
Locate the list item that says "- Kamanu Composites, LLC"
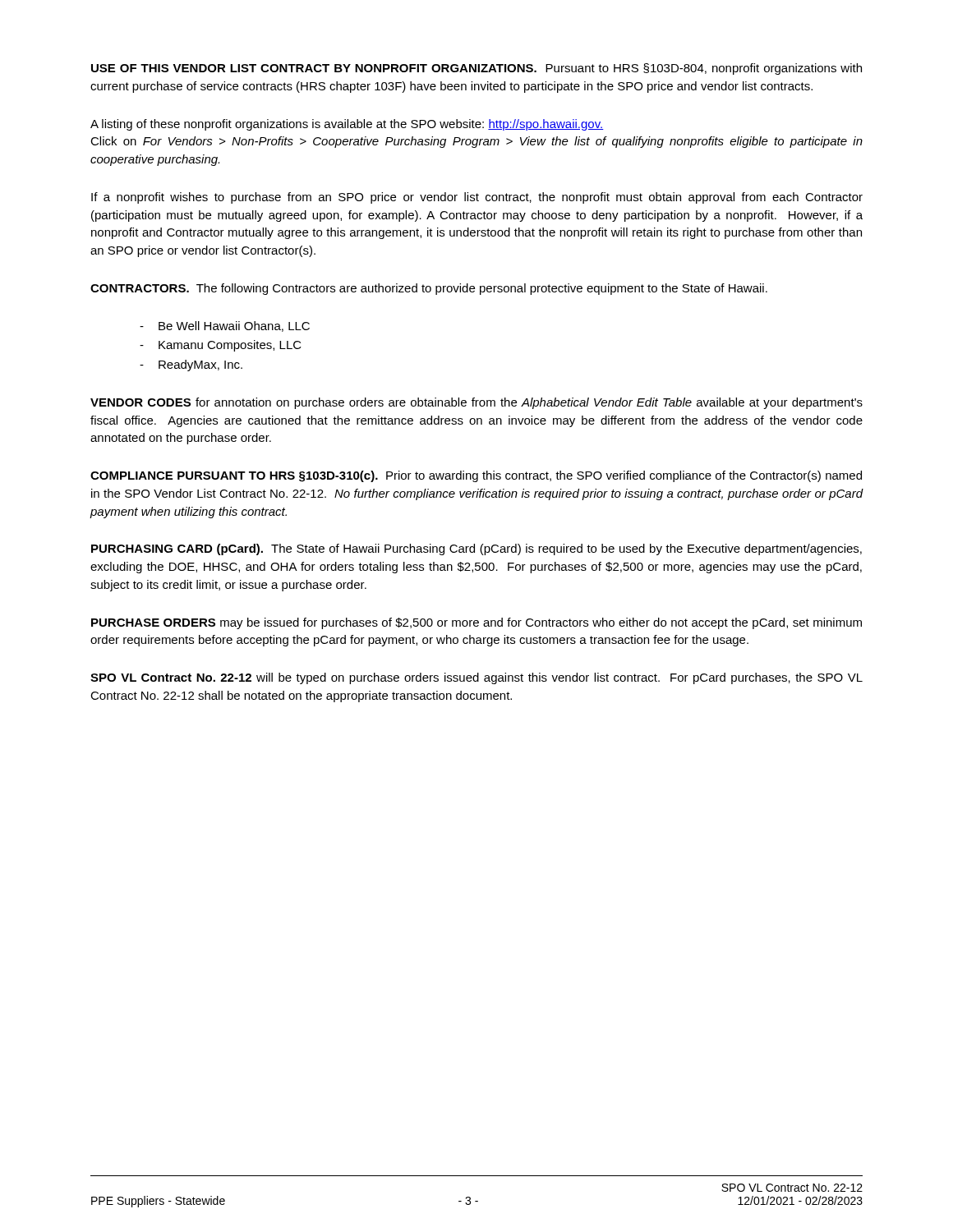coord(221,345)
